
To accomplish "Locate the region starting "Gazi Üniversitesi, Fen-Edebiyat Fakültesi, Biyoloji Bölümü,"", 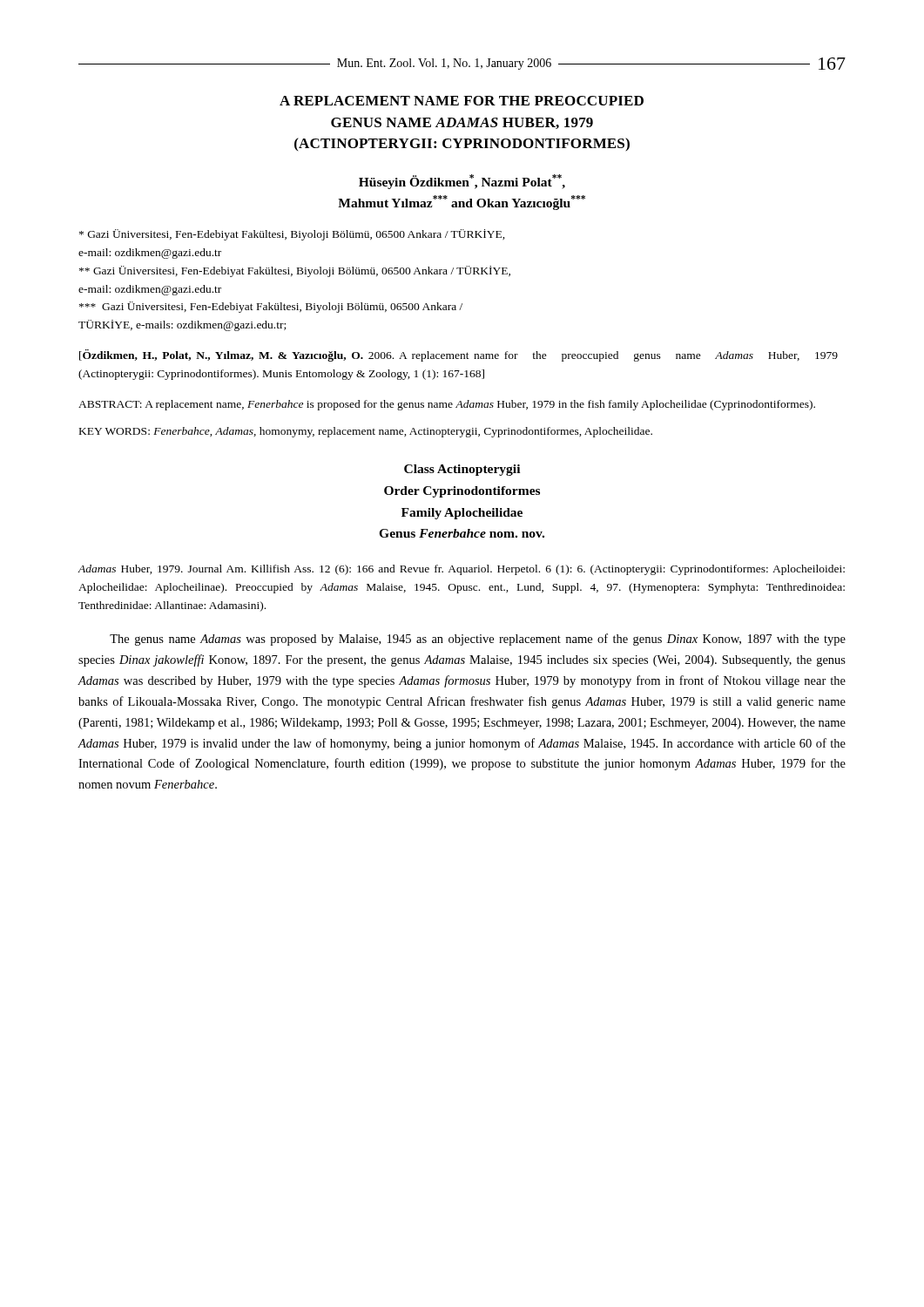I will pos(295,279).
